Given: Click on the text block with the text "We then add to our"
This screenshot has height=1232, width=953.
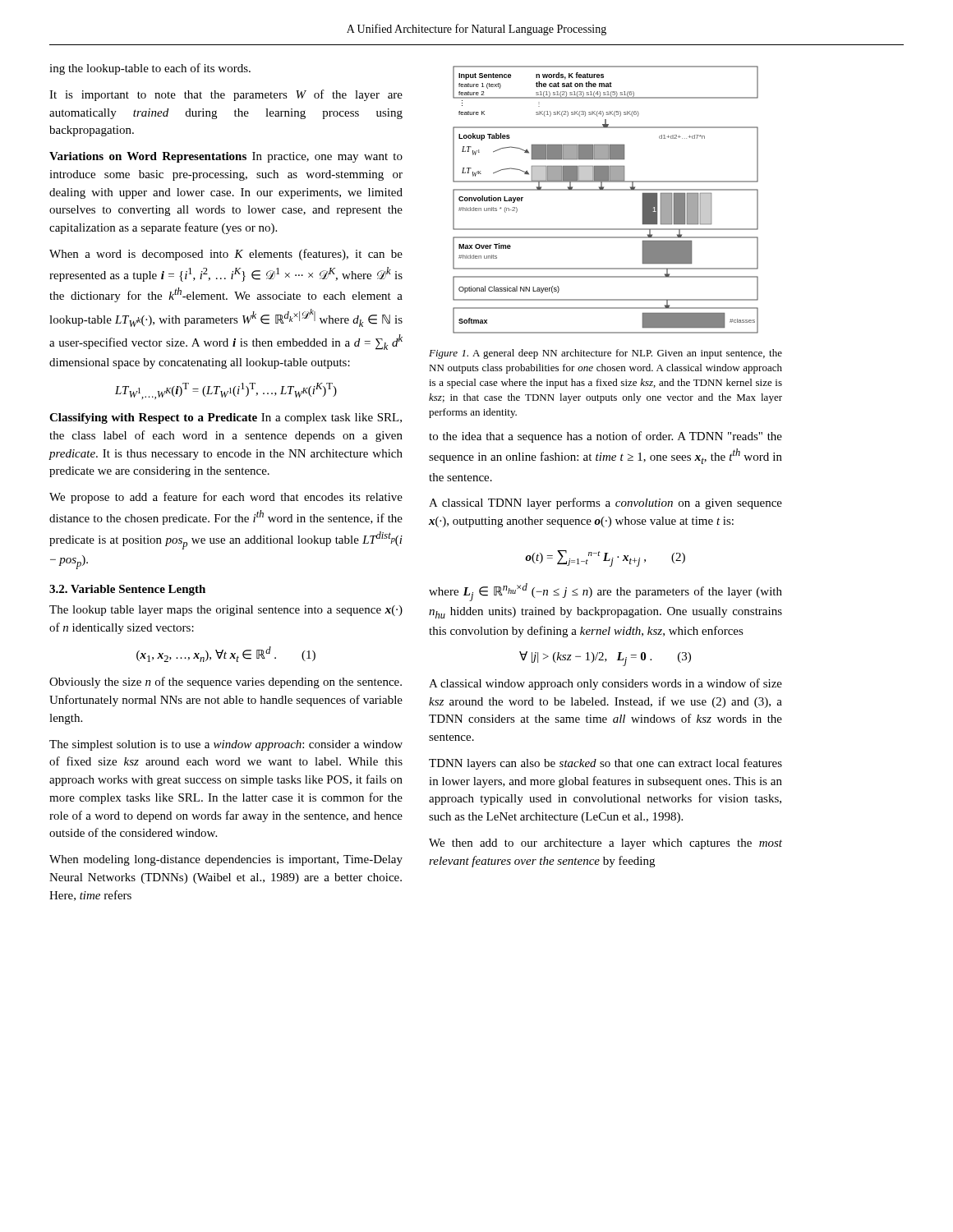Looking at the screenshot, I should point(605,851).
